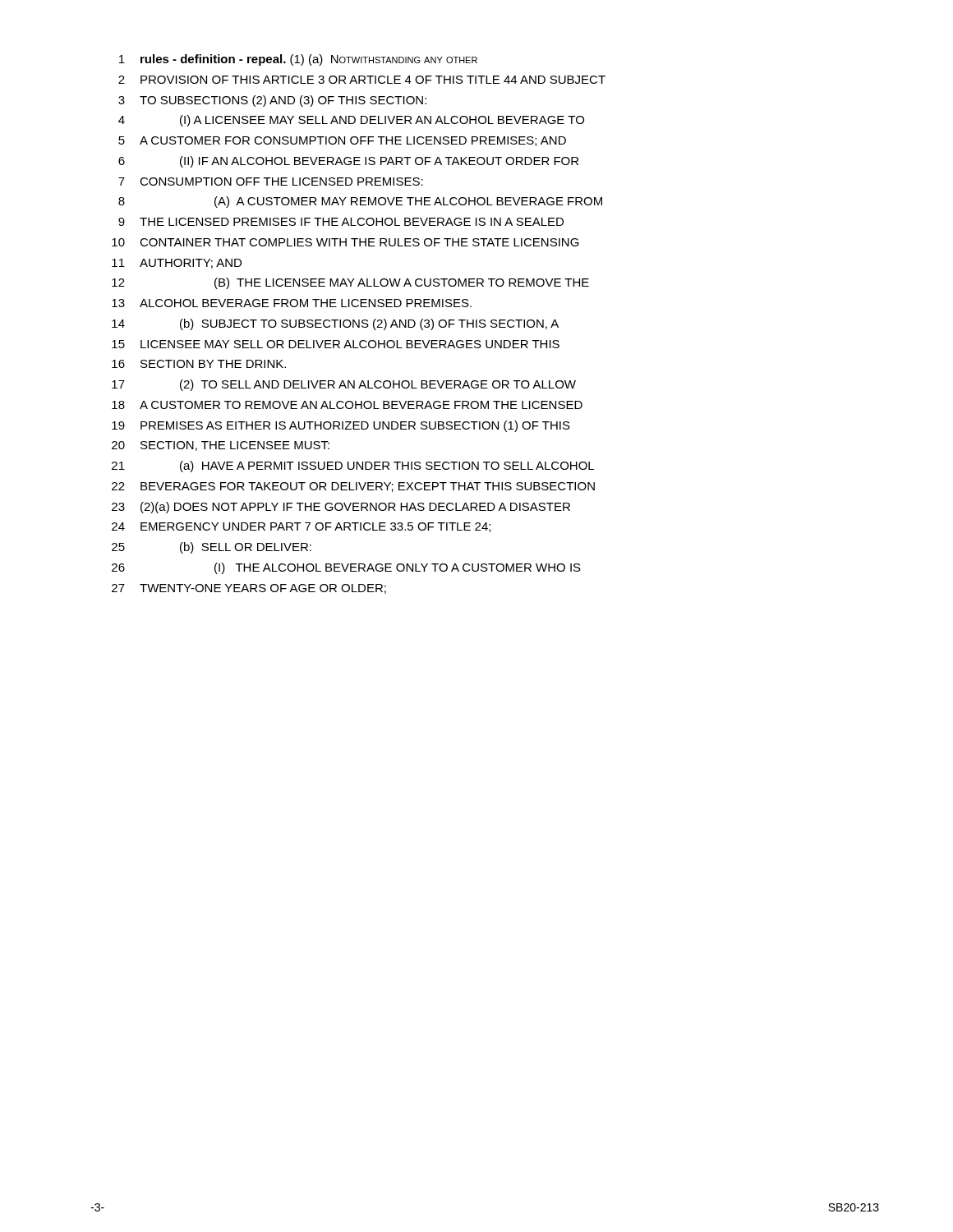
Task: Point to the block beginning "10 CONTAINER THAT COMPLIES WITH THE RULES OF"
Action: (x=485, y=242)
